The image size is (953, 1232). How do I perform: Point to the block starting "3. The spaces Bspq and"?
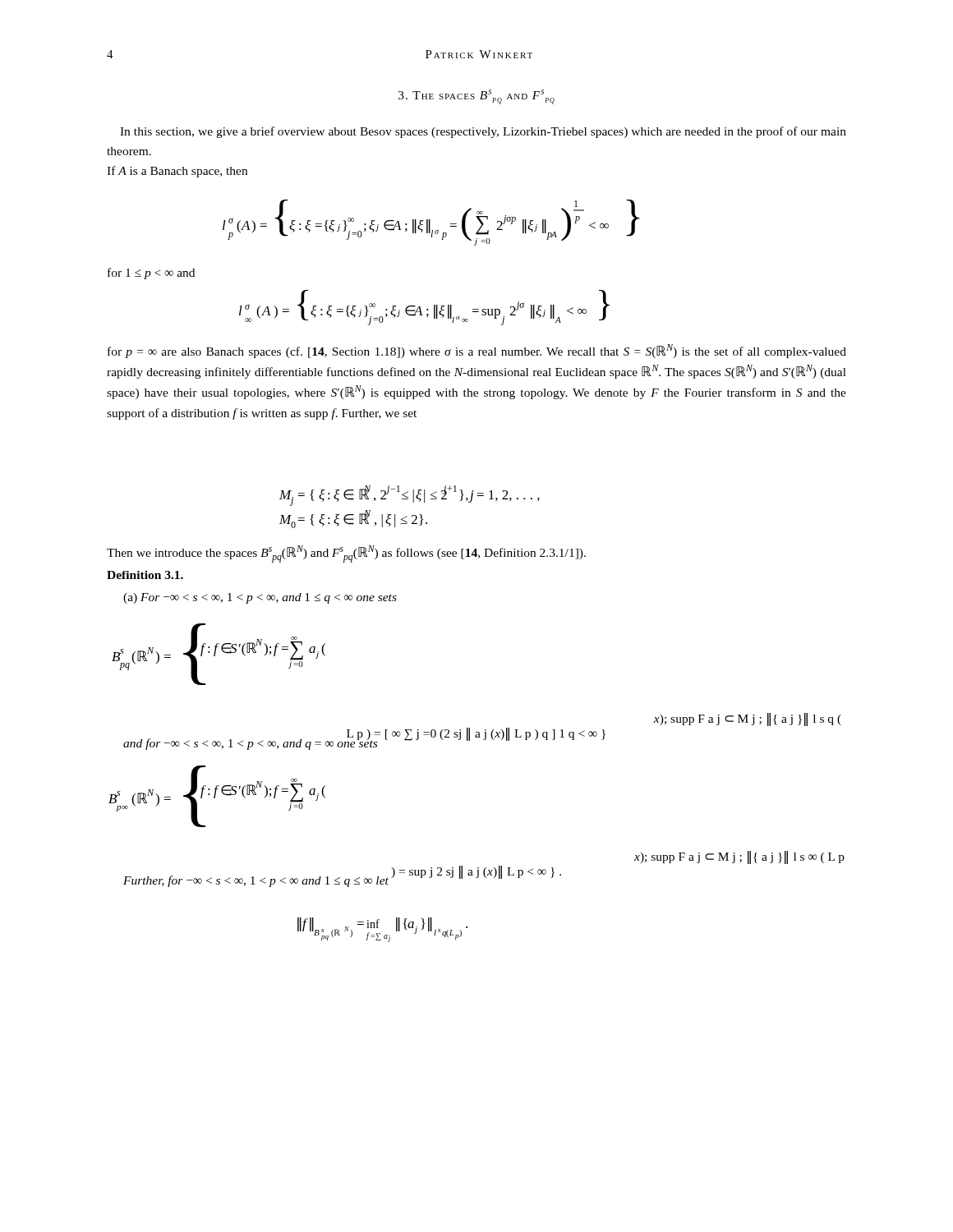476,96
